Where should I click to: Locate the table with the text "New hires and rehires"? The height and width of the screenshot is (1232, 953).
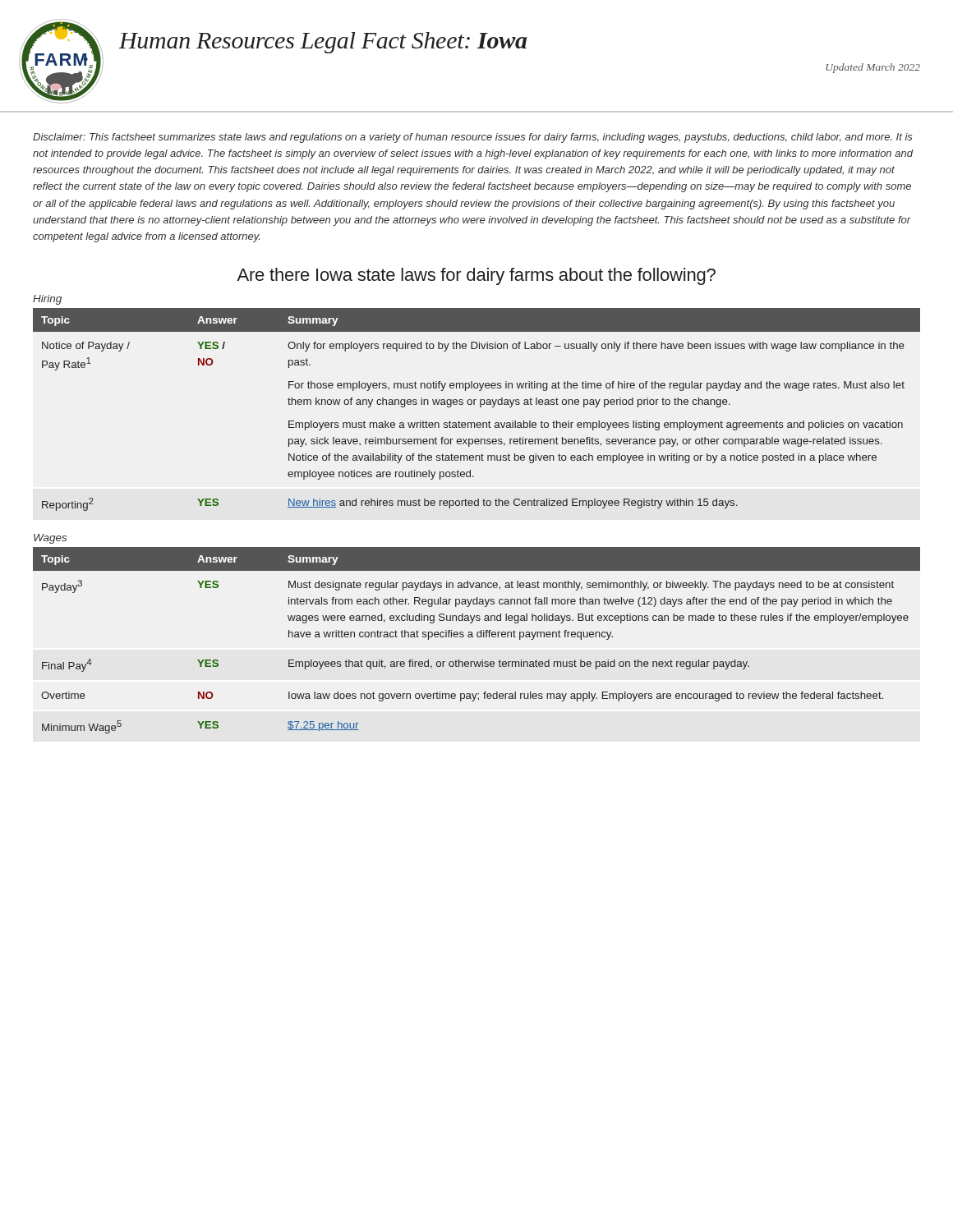click(476, 415)
